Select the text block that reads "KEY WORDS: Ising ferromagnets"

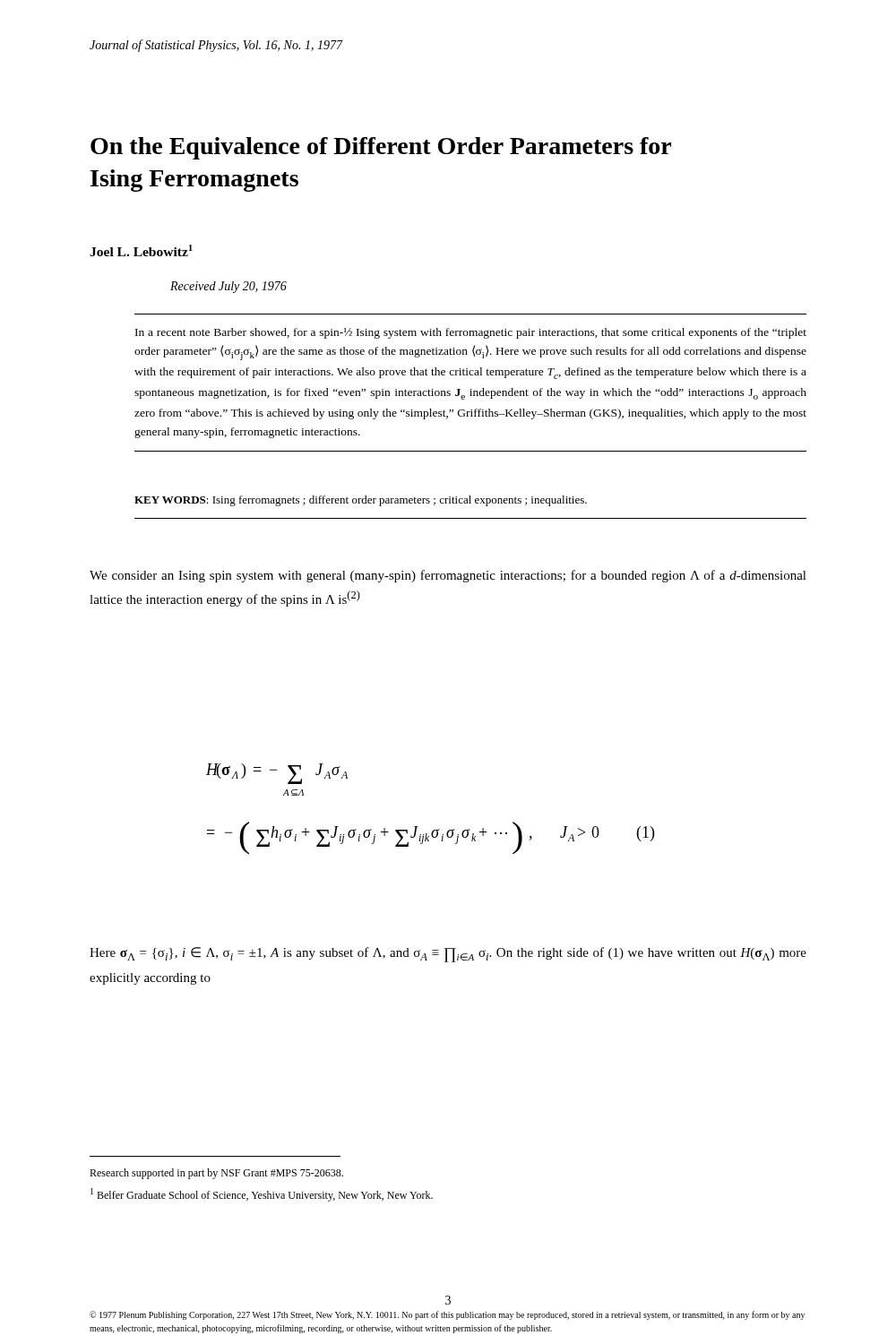(470, 500)
